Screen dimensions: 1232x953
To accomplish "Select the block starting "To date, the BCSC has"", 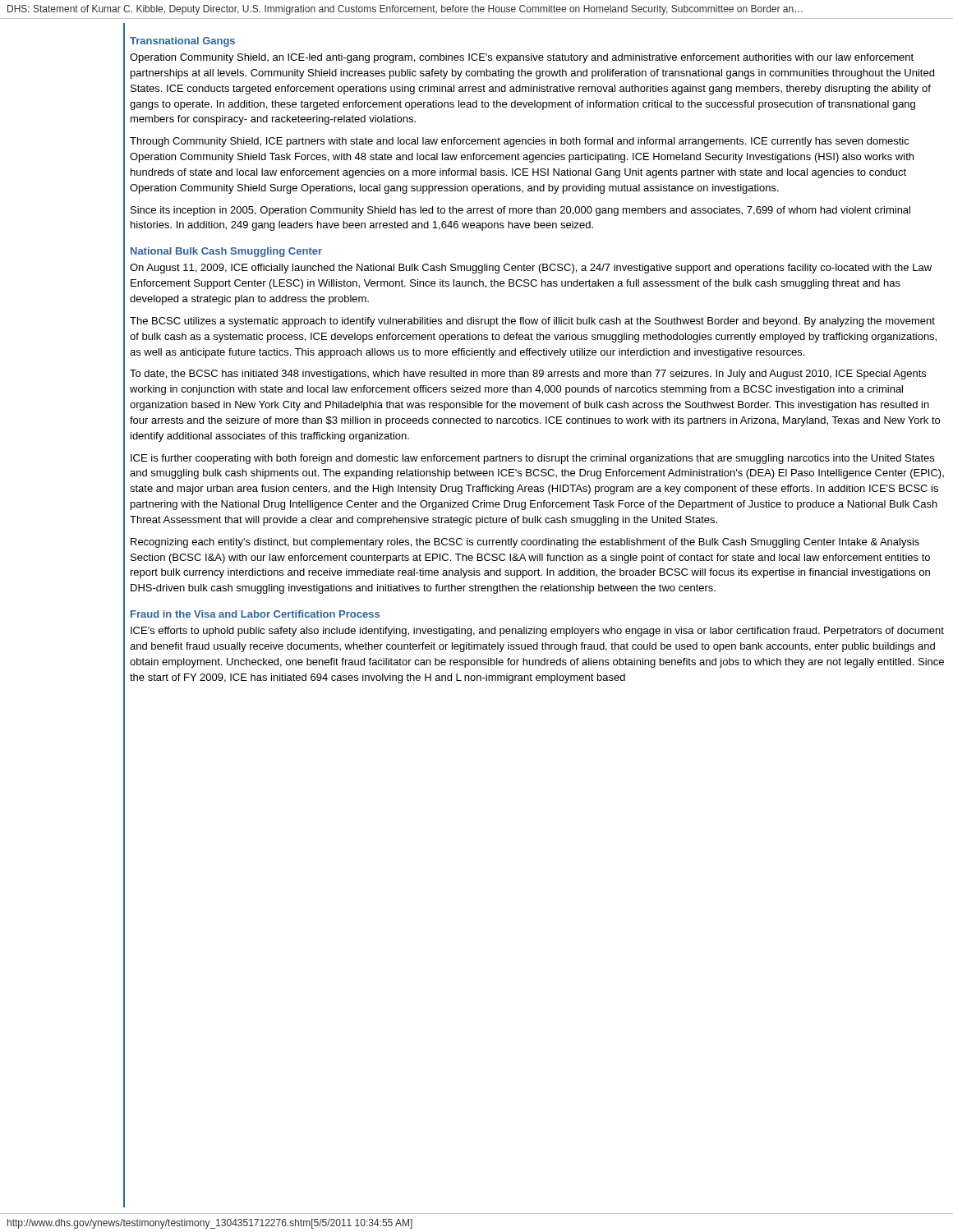I will [x=535, y=405].
